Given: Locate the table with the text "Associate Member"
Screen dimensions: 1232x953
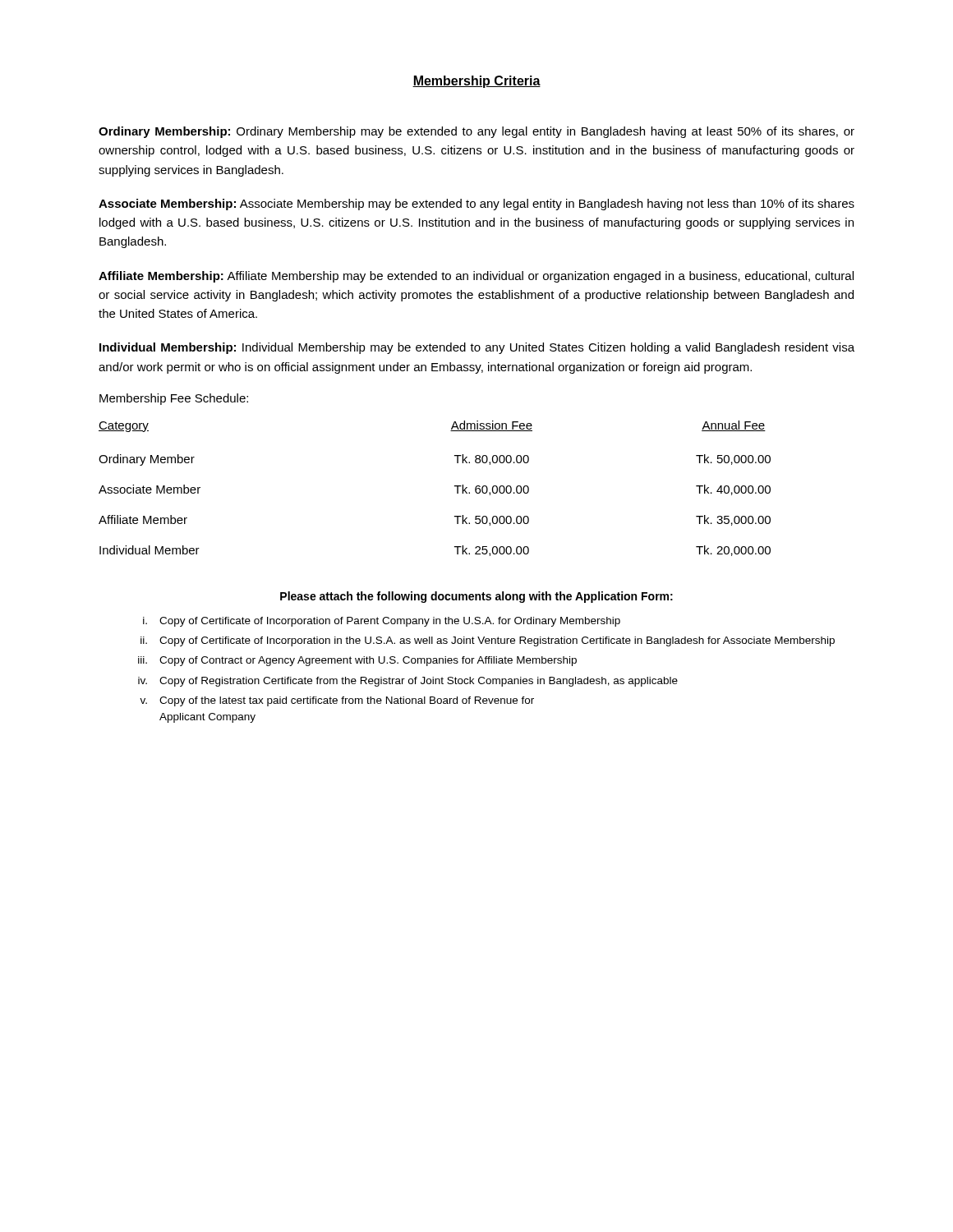Looking at the screenshot, I should click(476, 489).
